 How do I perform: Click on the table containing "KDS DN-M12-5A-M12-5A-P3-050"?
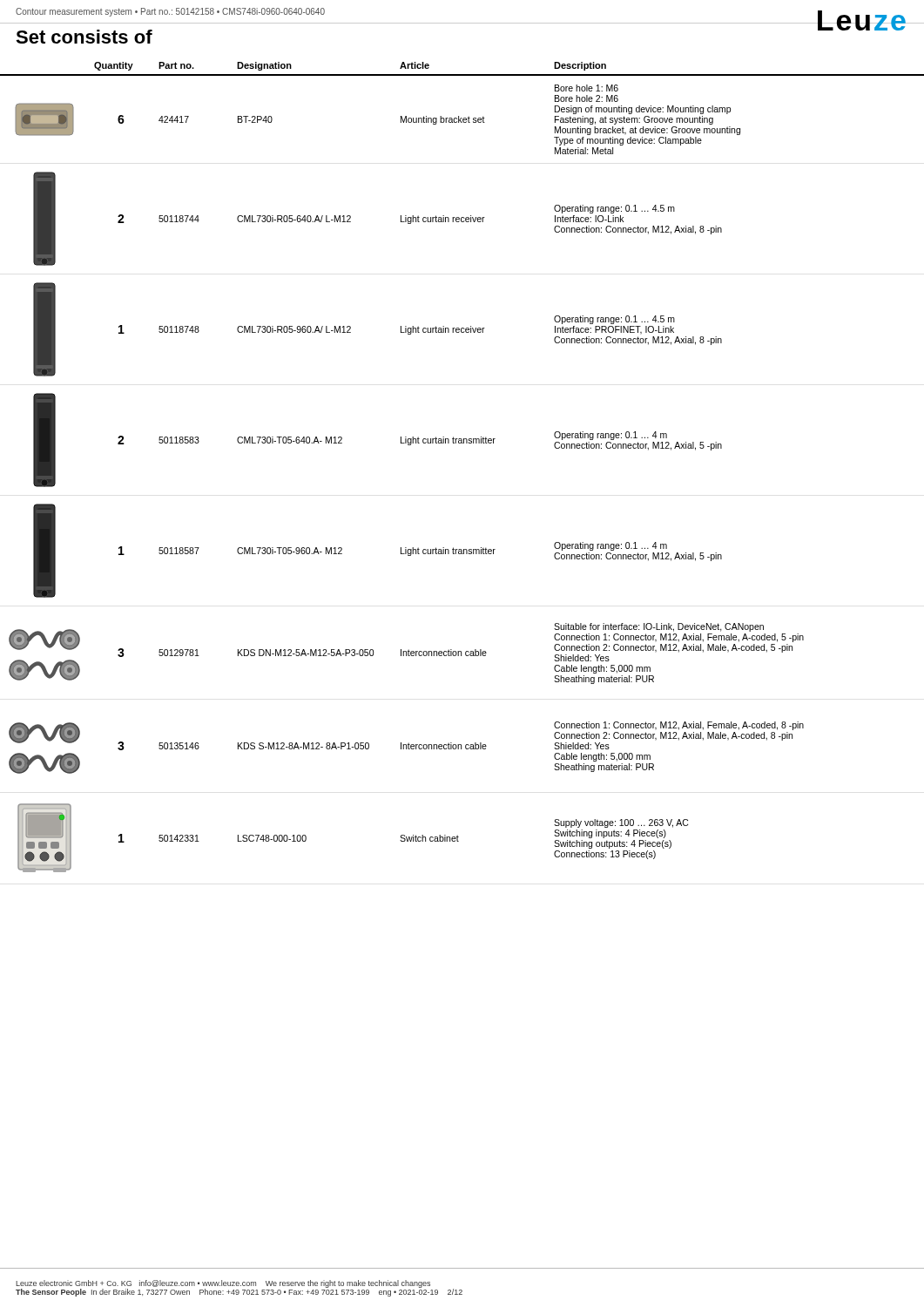tap(462, 660)
